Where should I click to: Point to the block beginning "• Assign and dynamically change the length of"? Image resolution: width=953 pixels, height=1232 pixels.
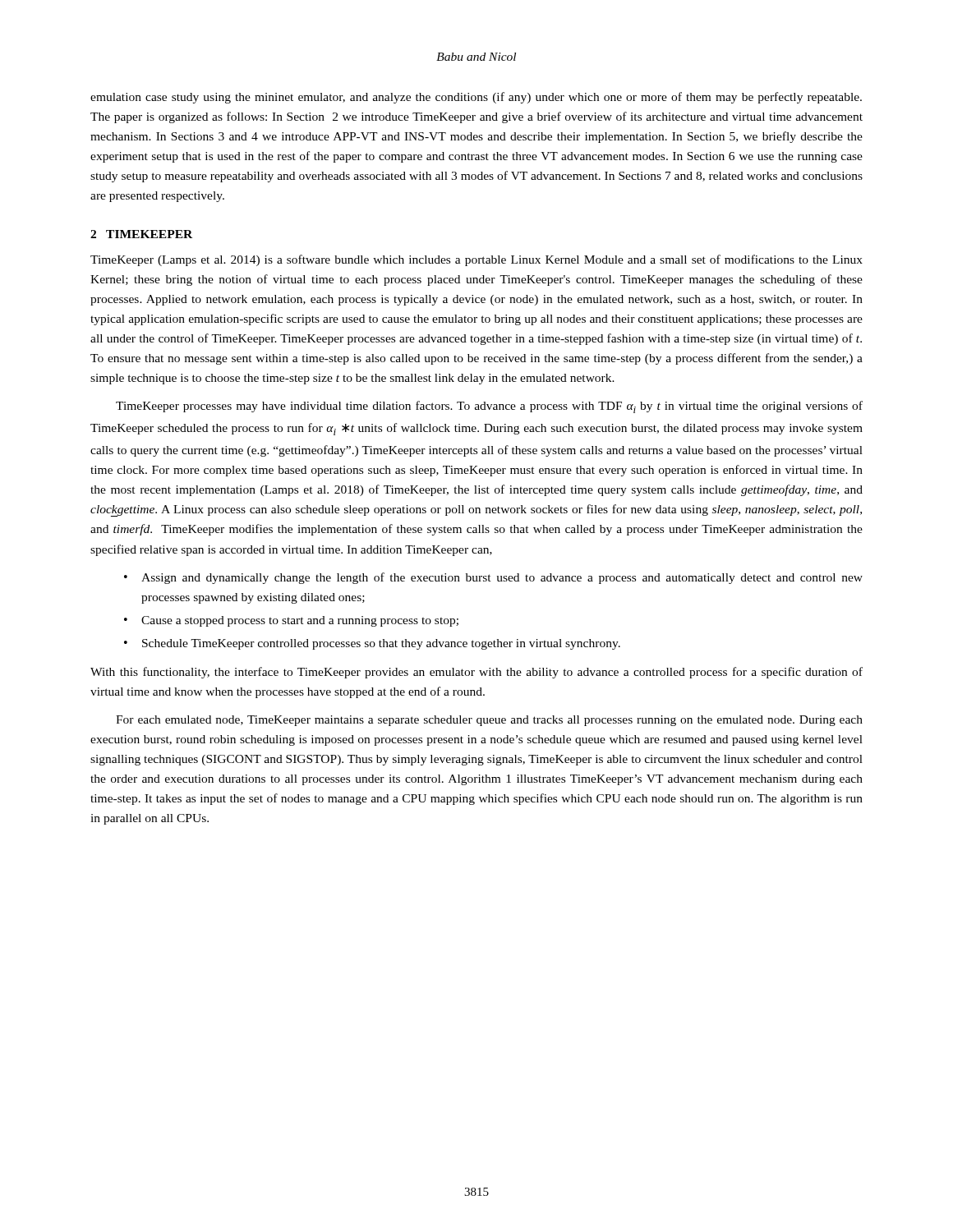493,587
